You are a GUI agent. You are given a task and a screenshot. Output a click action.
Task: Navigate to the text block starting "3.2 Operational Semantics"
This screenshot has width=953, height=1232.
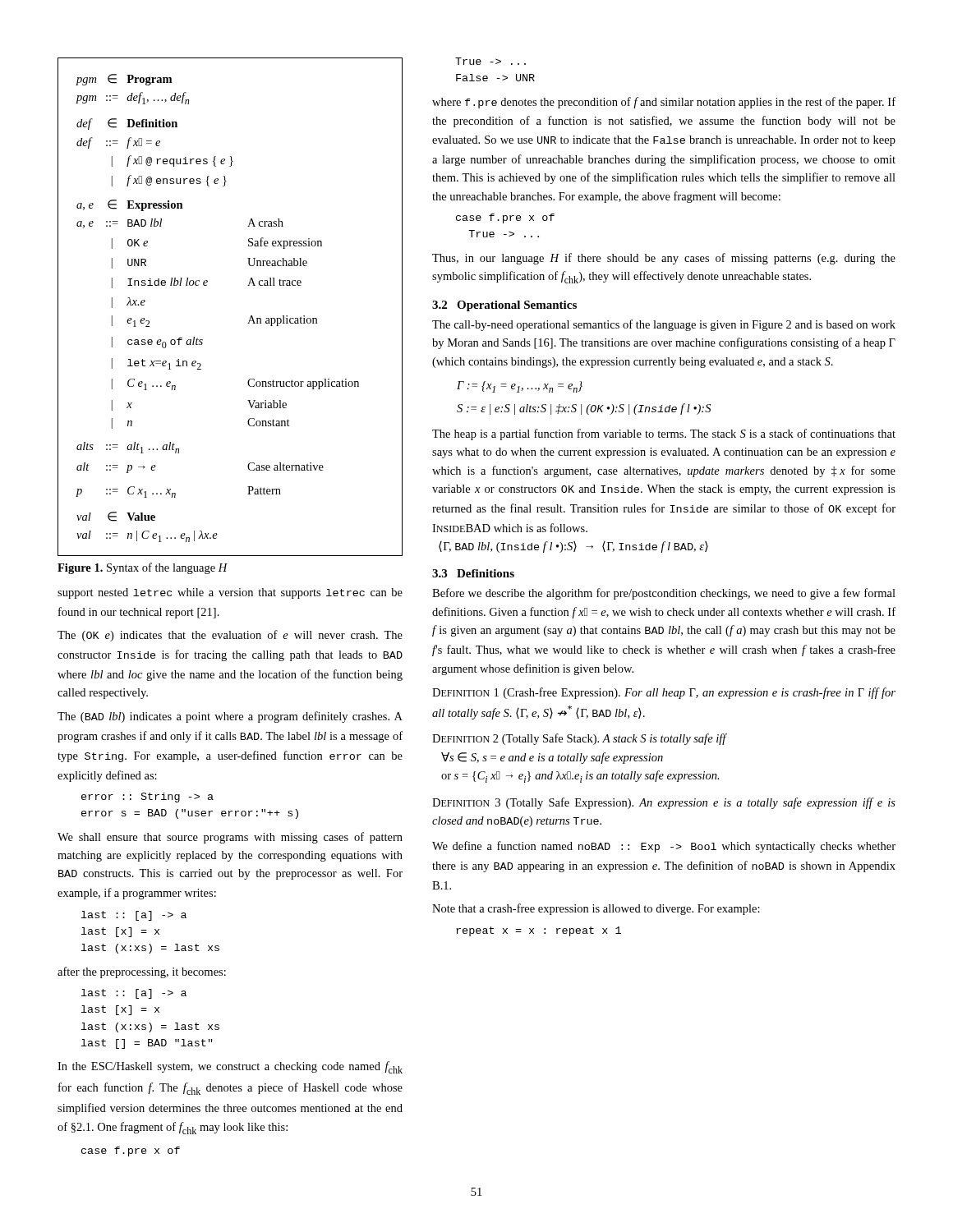tap(505, 305)
